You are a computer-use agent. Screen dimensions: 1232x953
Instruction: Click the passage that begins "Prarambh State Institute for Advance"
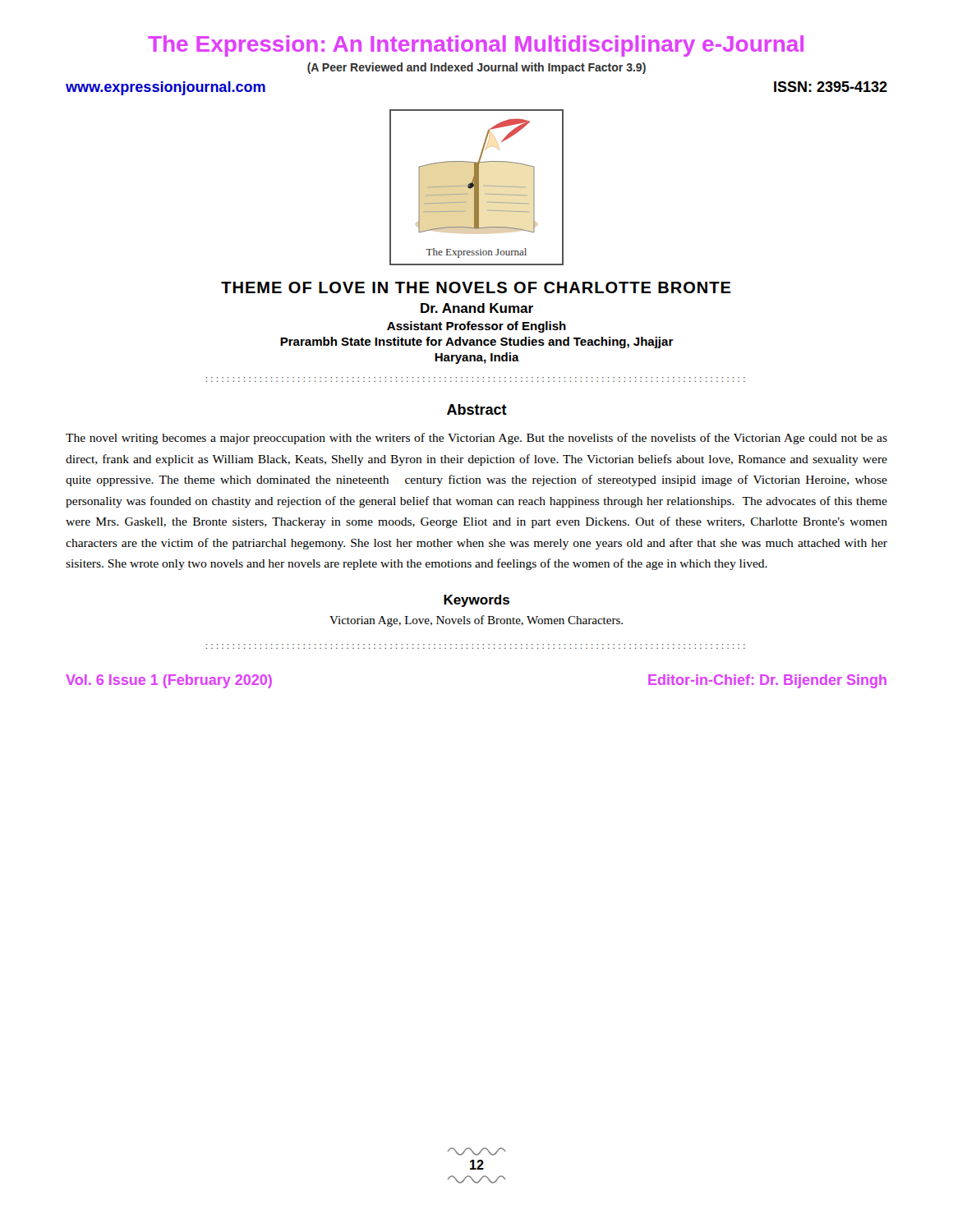pos(476,341)
